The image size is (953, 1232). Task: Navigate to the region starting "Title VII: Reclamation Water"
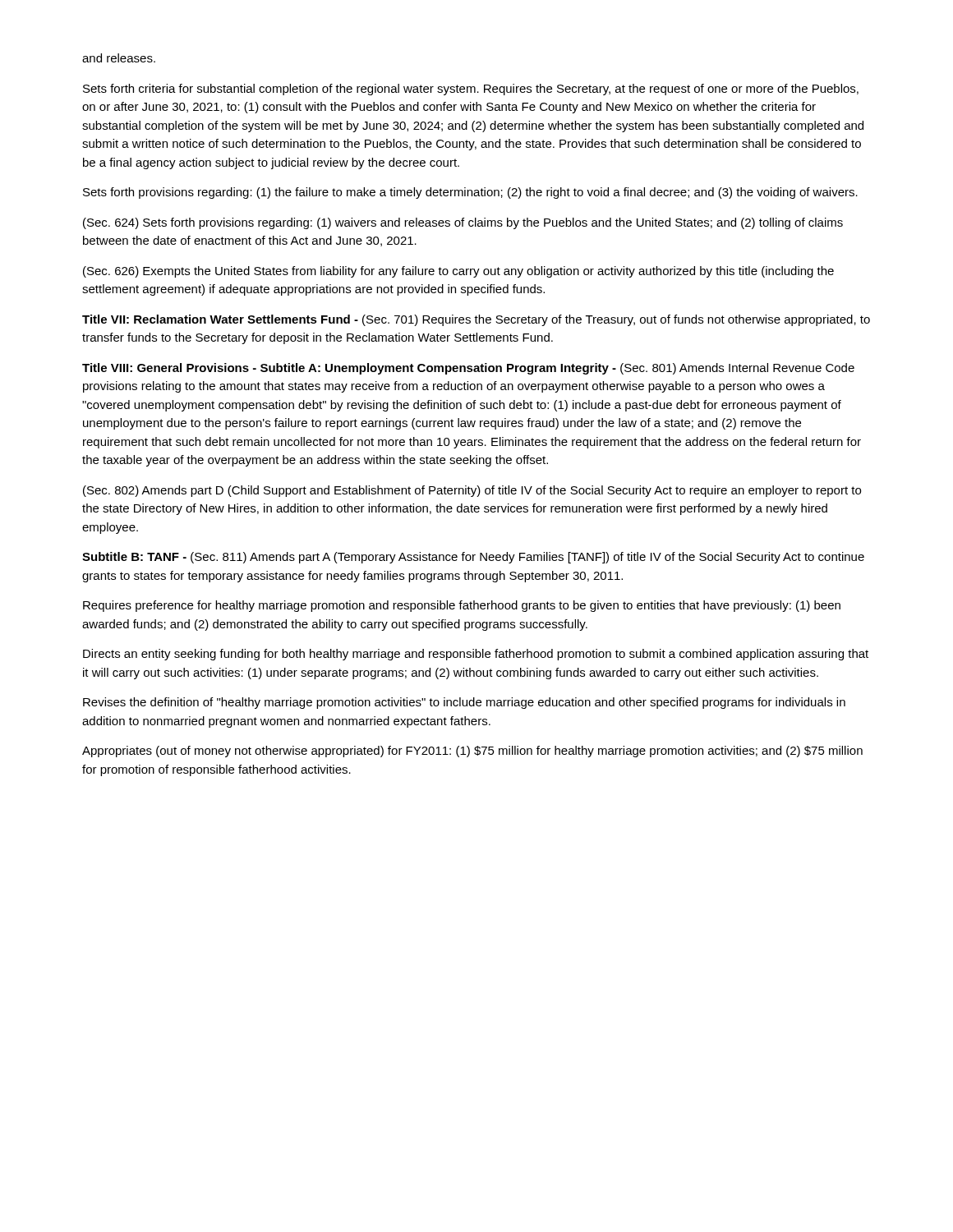pos(476,328)
